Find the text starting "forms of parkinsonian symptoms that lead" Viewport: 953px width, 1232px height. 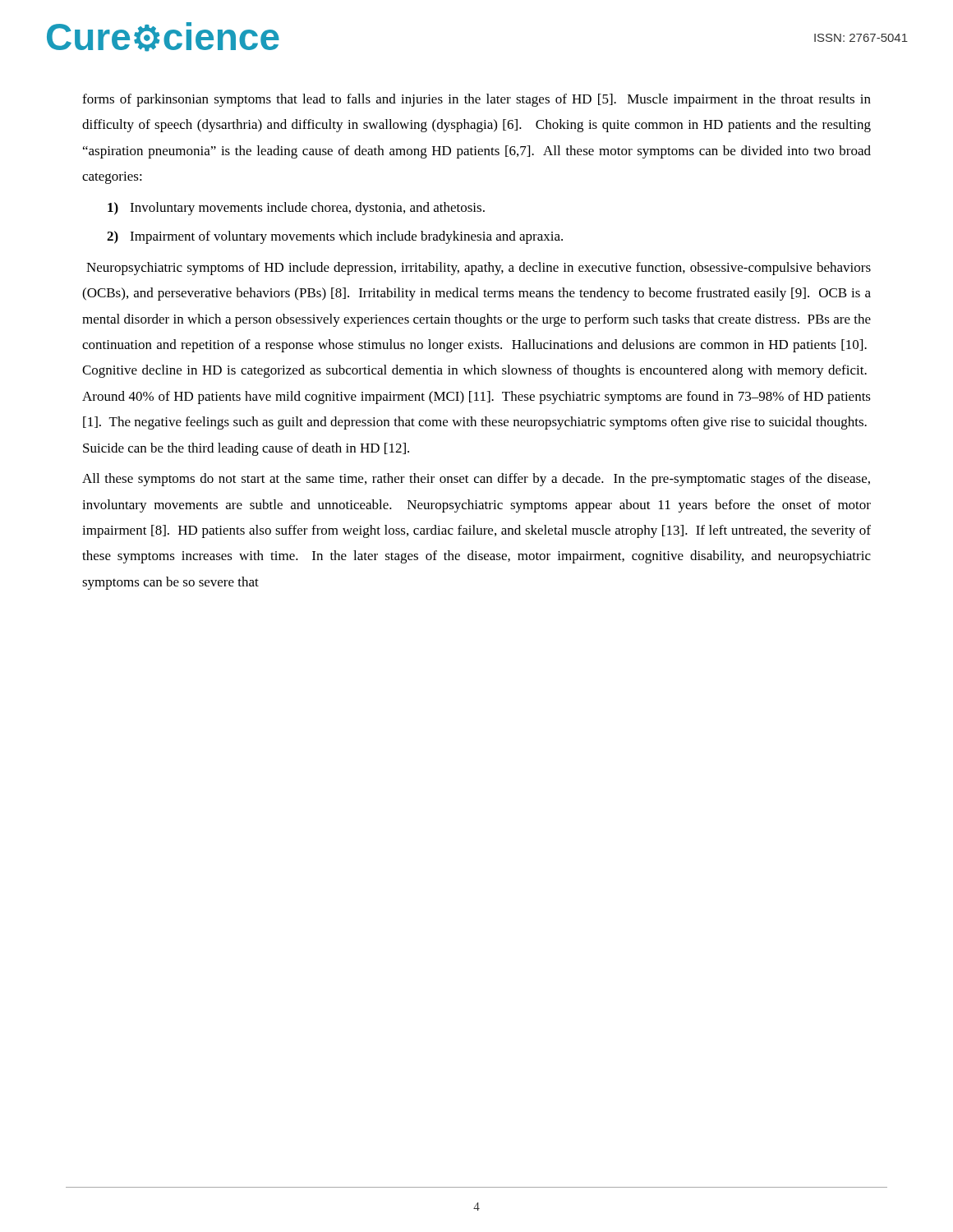tap(476, 138)
